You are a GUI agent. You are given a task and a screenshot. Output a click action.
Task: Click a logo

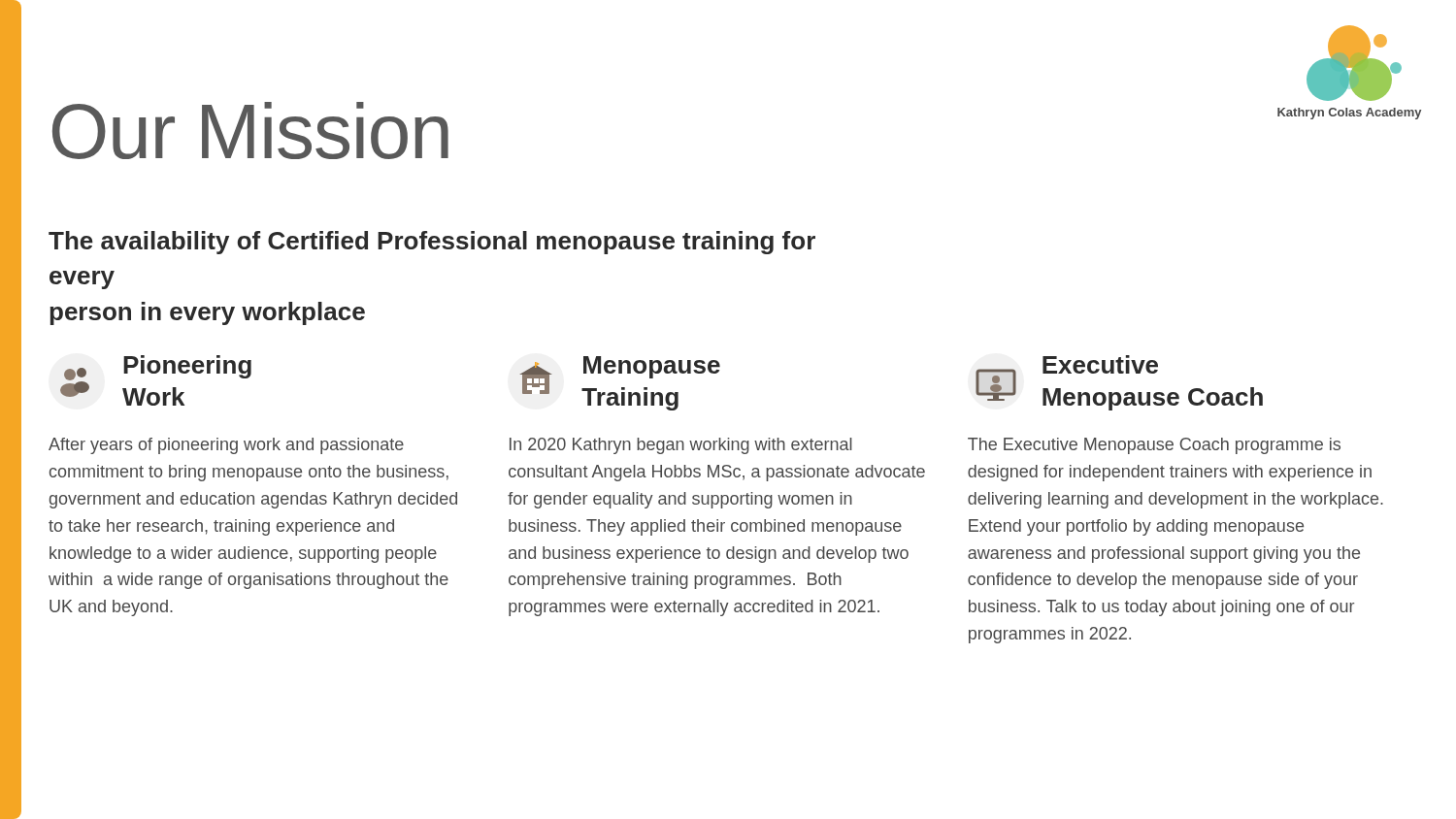click(x=1349, y=84)
